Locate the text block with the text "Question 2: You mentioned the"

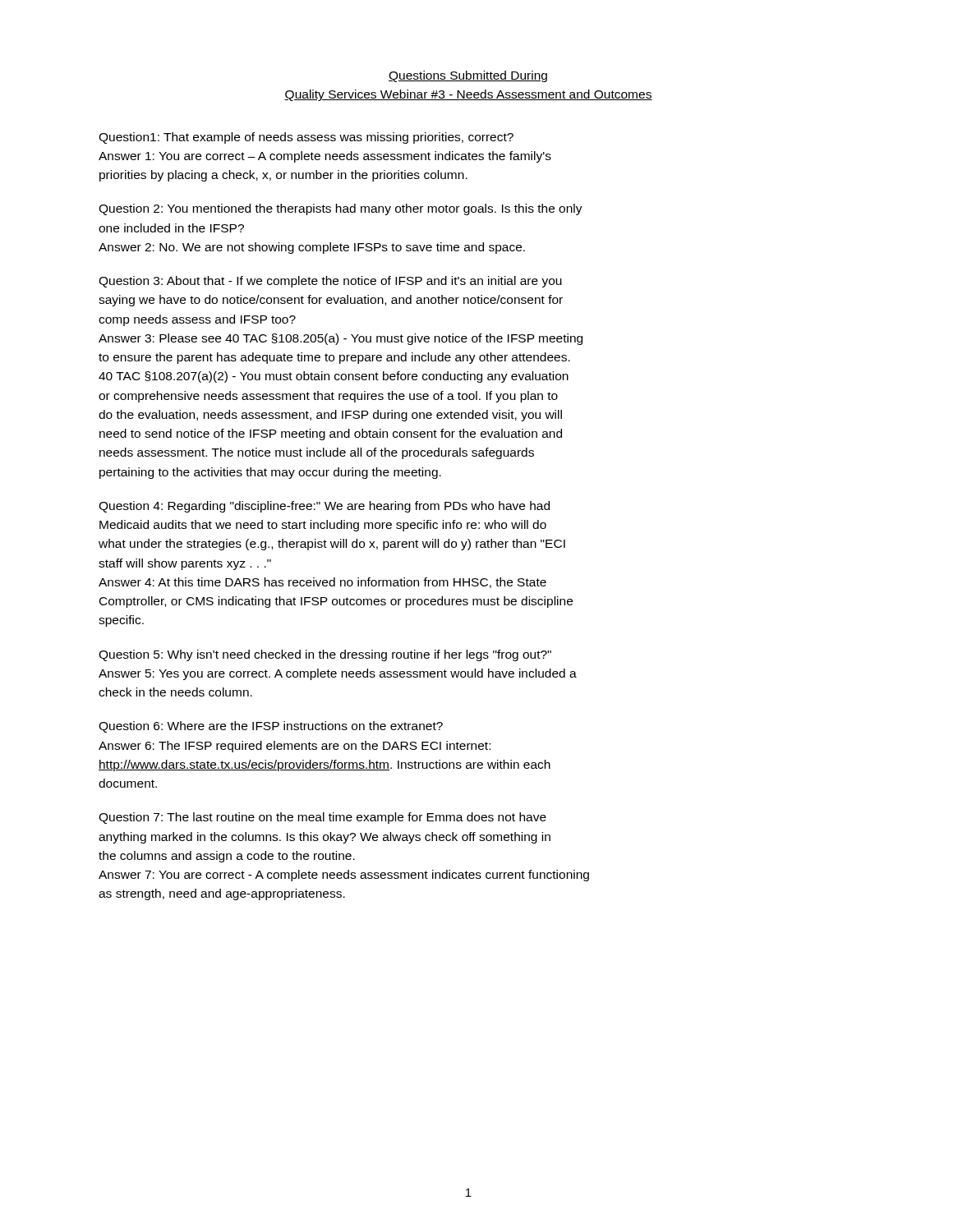[341, 209]
